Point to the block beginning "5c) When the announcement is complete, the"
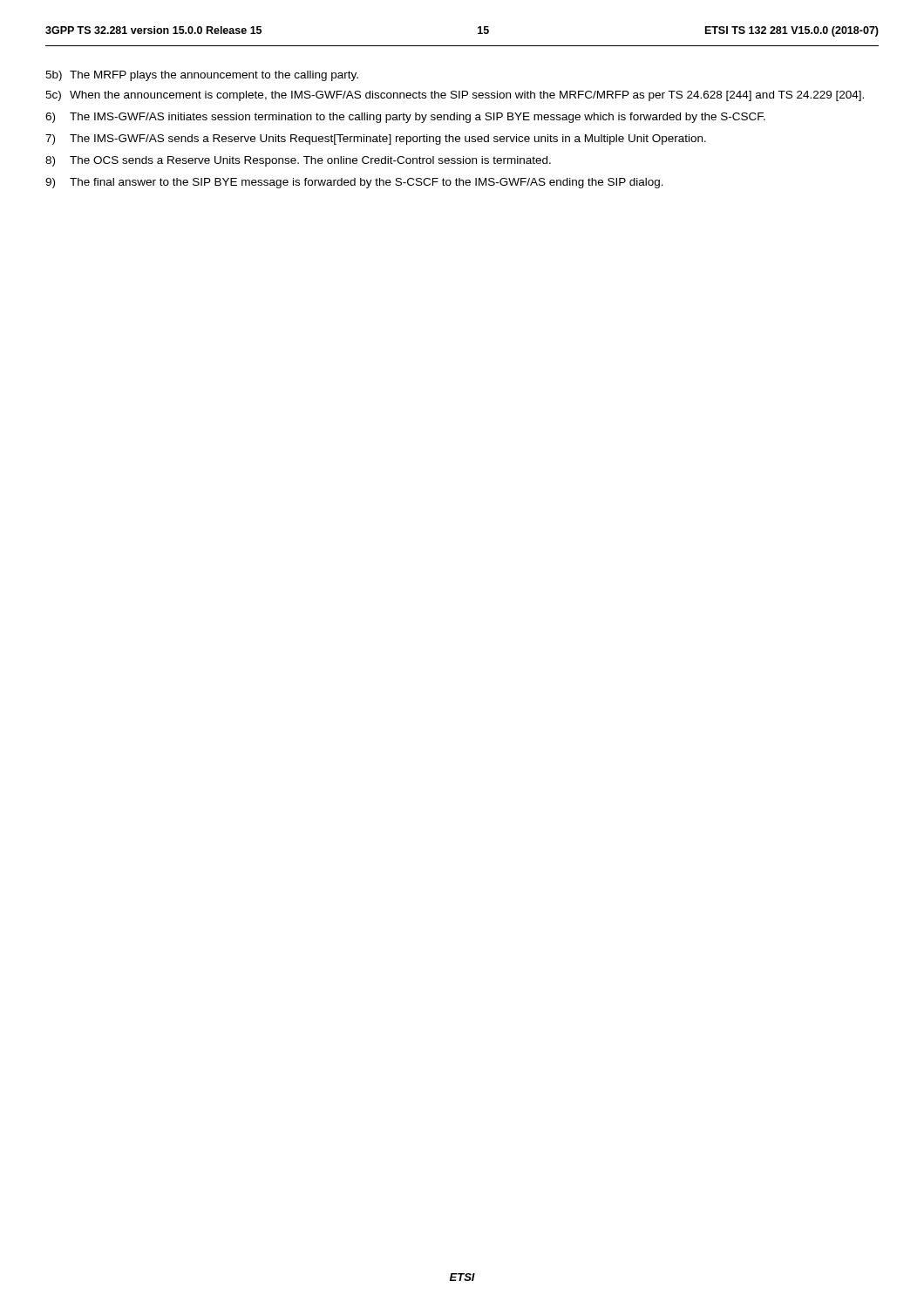 click(x=462, y=95)
